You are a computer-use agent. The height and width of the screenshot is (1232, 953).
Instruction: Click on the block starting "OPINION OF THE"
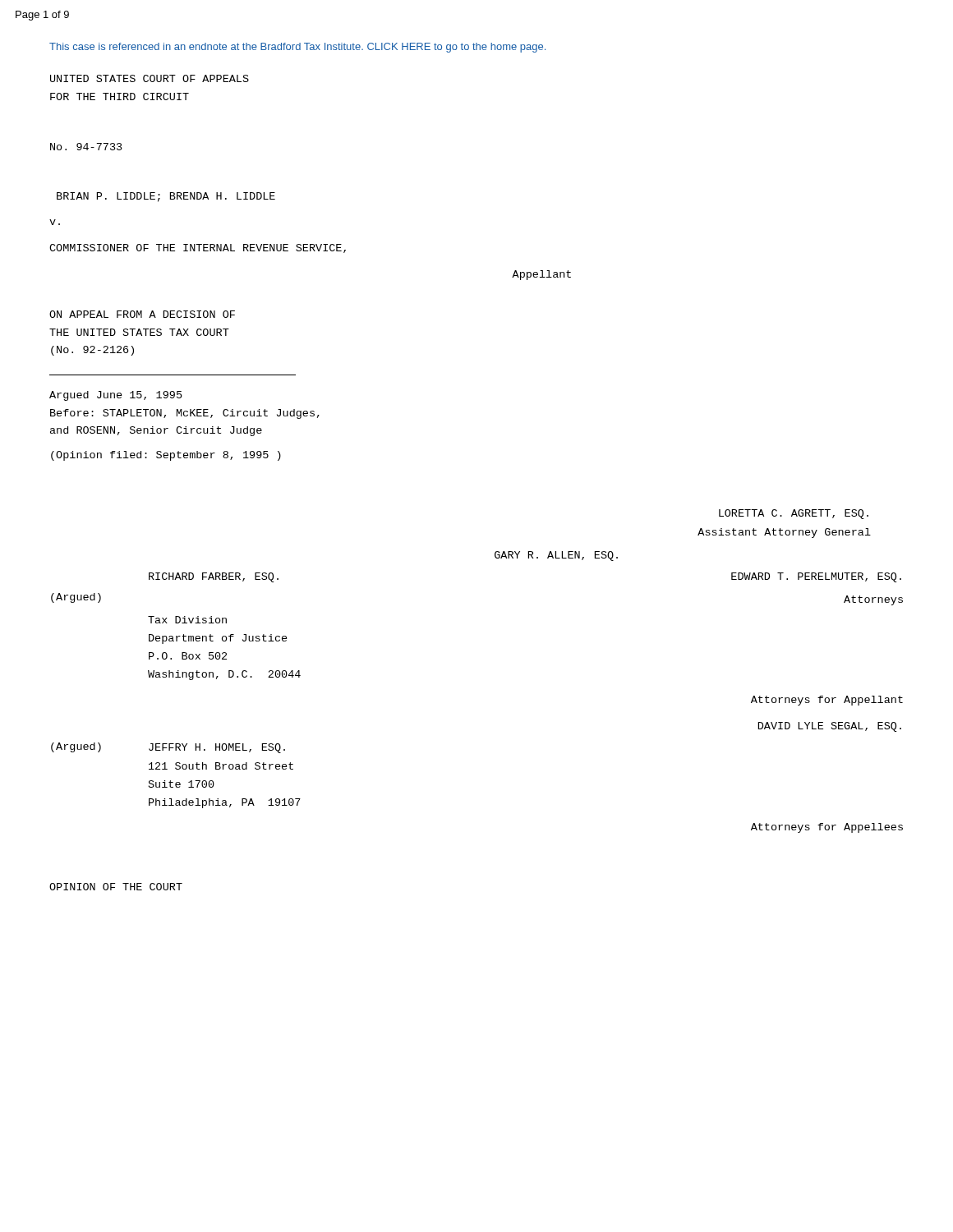(116, 887)
